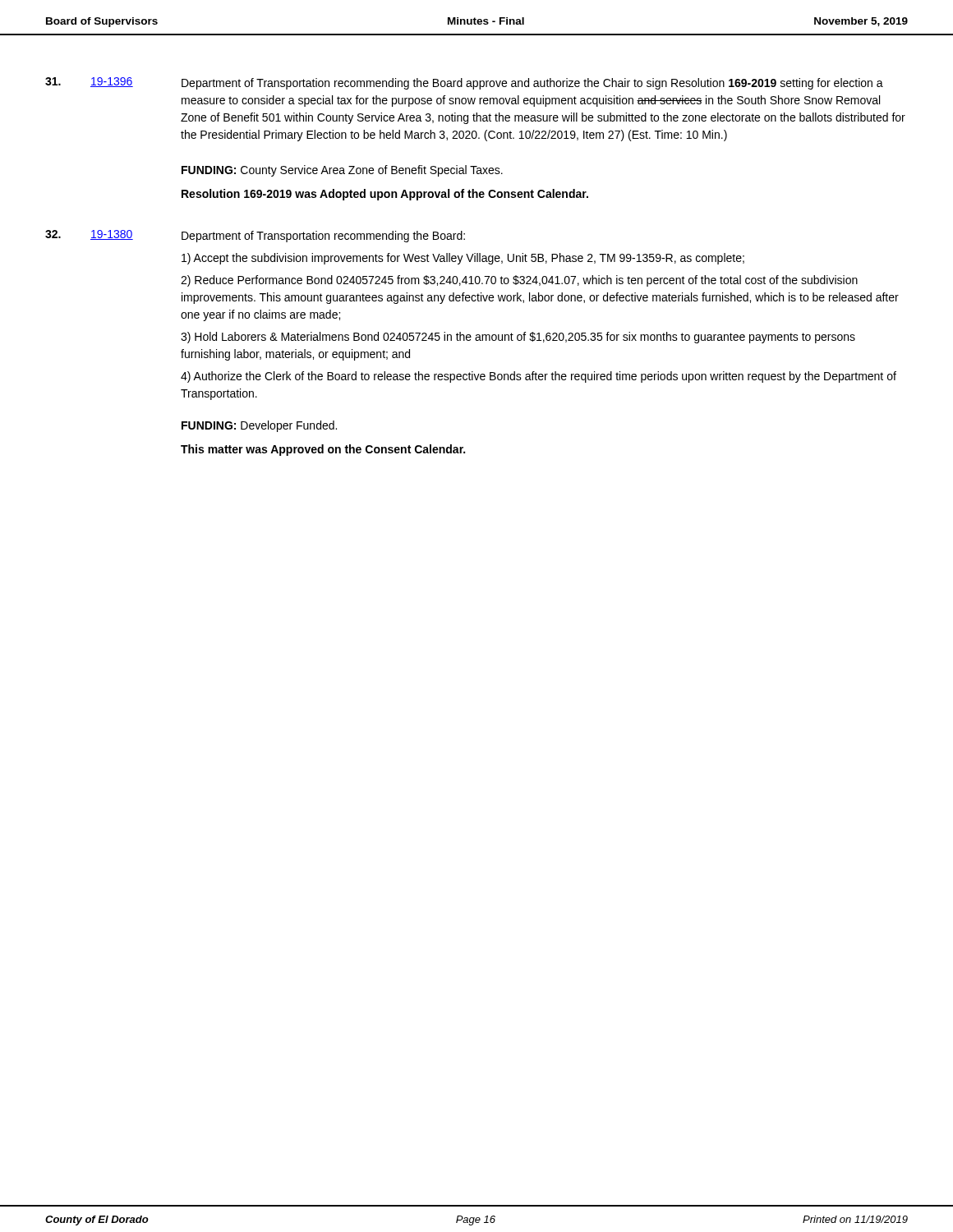953x1232 pixels.
Task: Navigate to the passage starting "Department of Transportation recommending the Board: 1)"
Action: [323, 237]
